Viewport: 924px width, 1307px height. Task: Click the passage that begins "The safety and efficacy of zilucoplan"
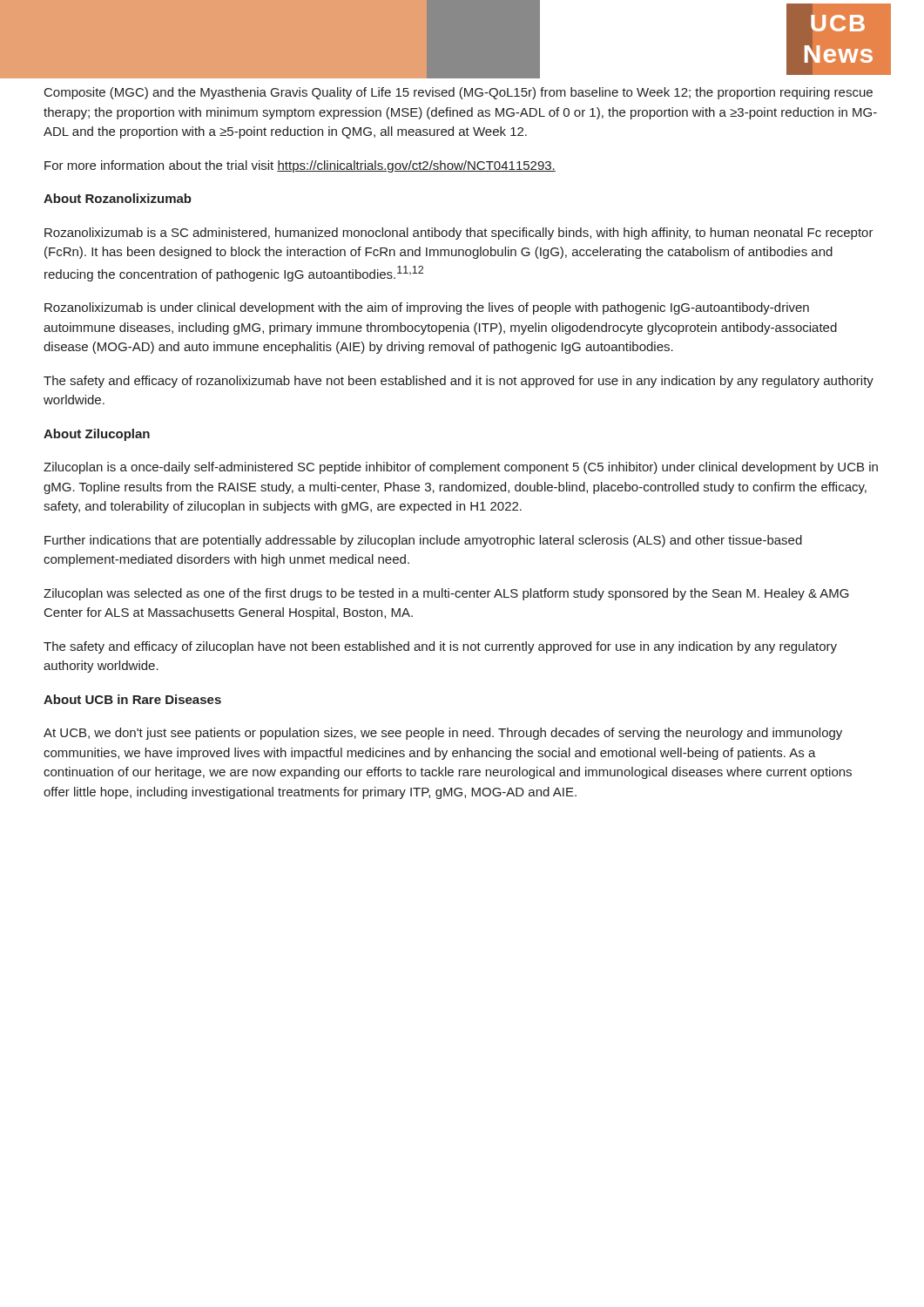pos(462,656)
